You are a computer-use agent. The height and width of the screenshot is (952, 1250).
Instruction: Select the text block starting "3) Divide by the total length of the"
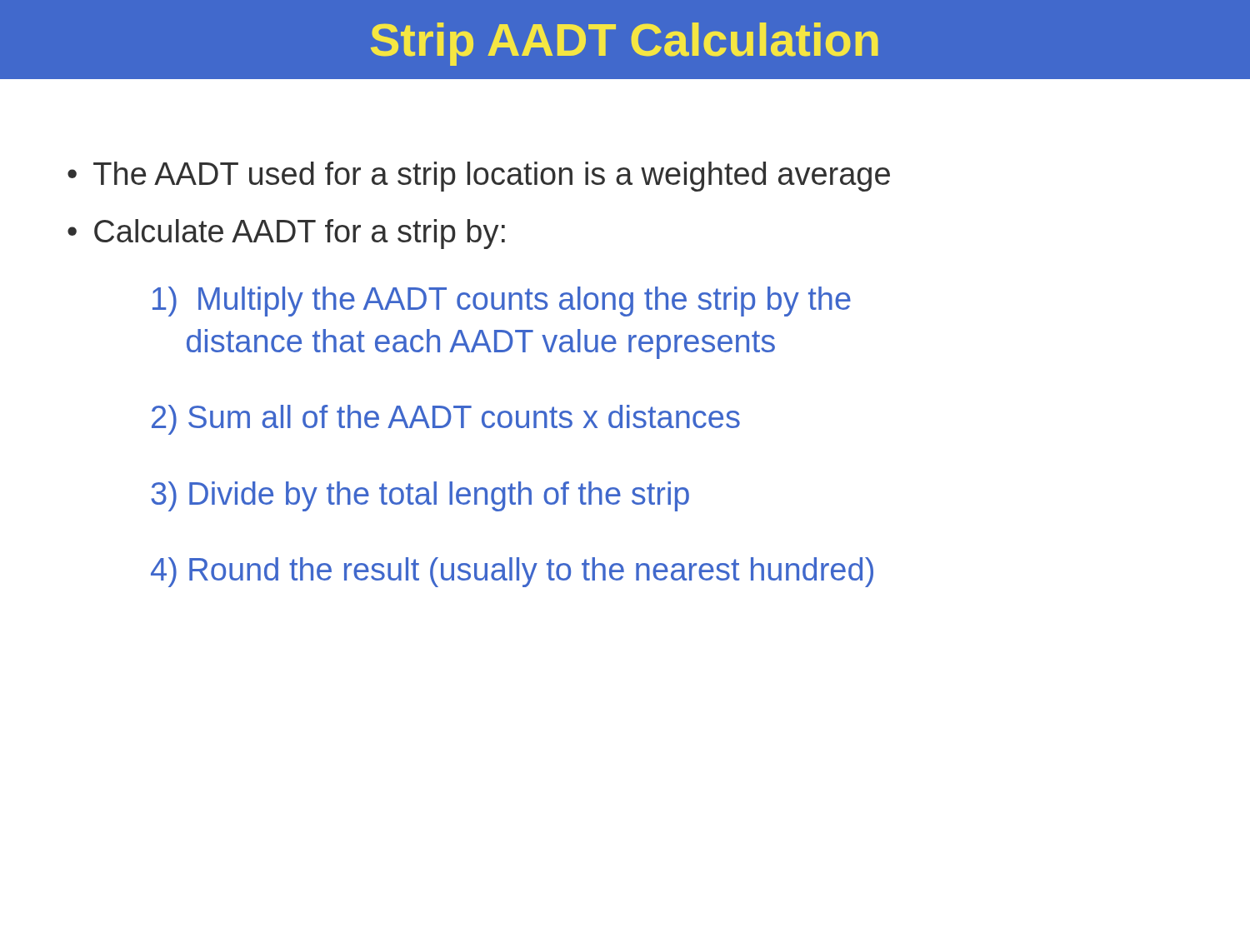[x=420, y=494]
